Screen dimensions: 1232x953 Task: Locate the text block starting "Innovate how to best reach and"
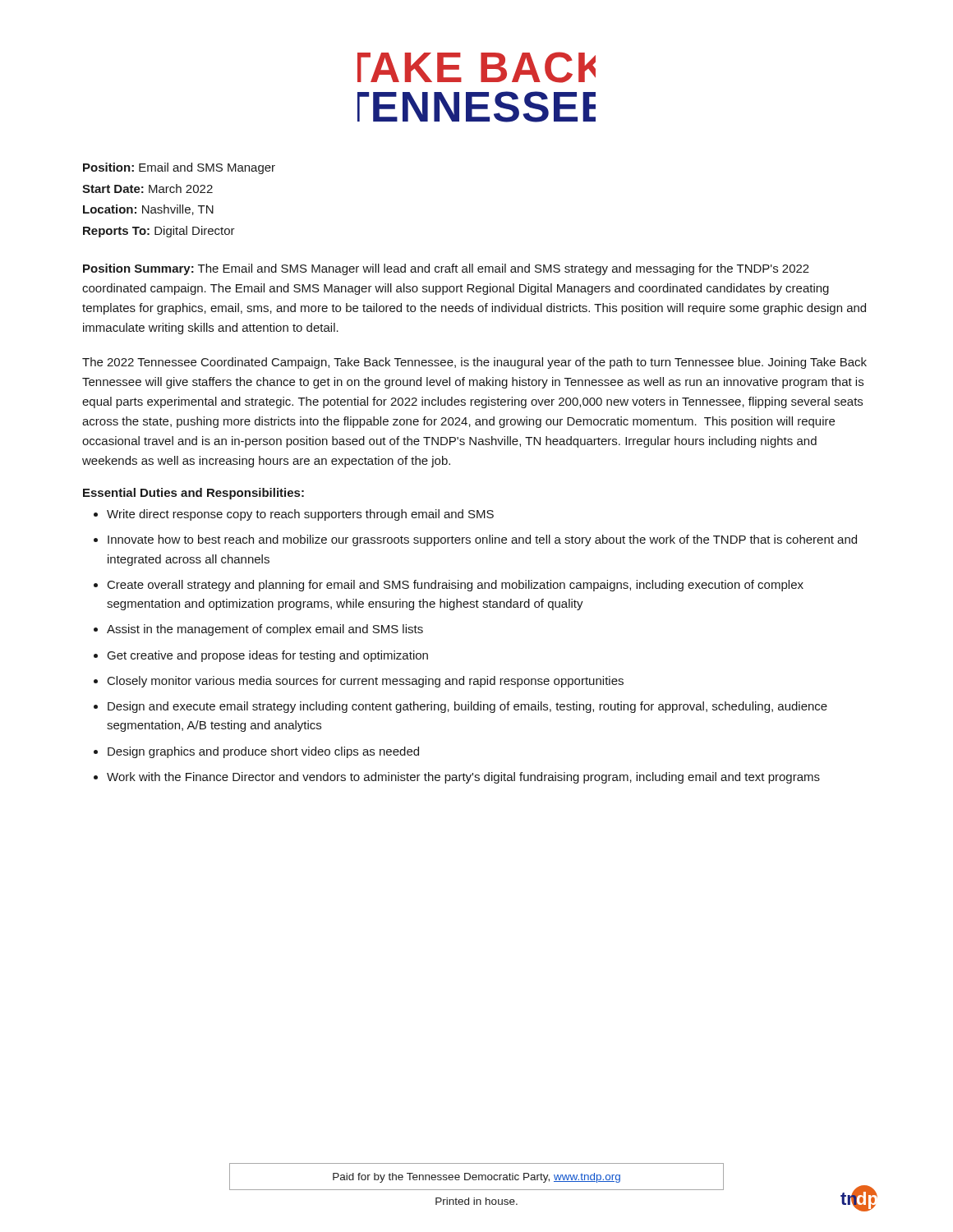coord(482,549)
